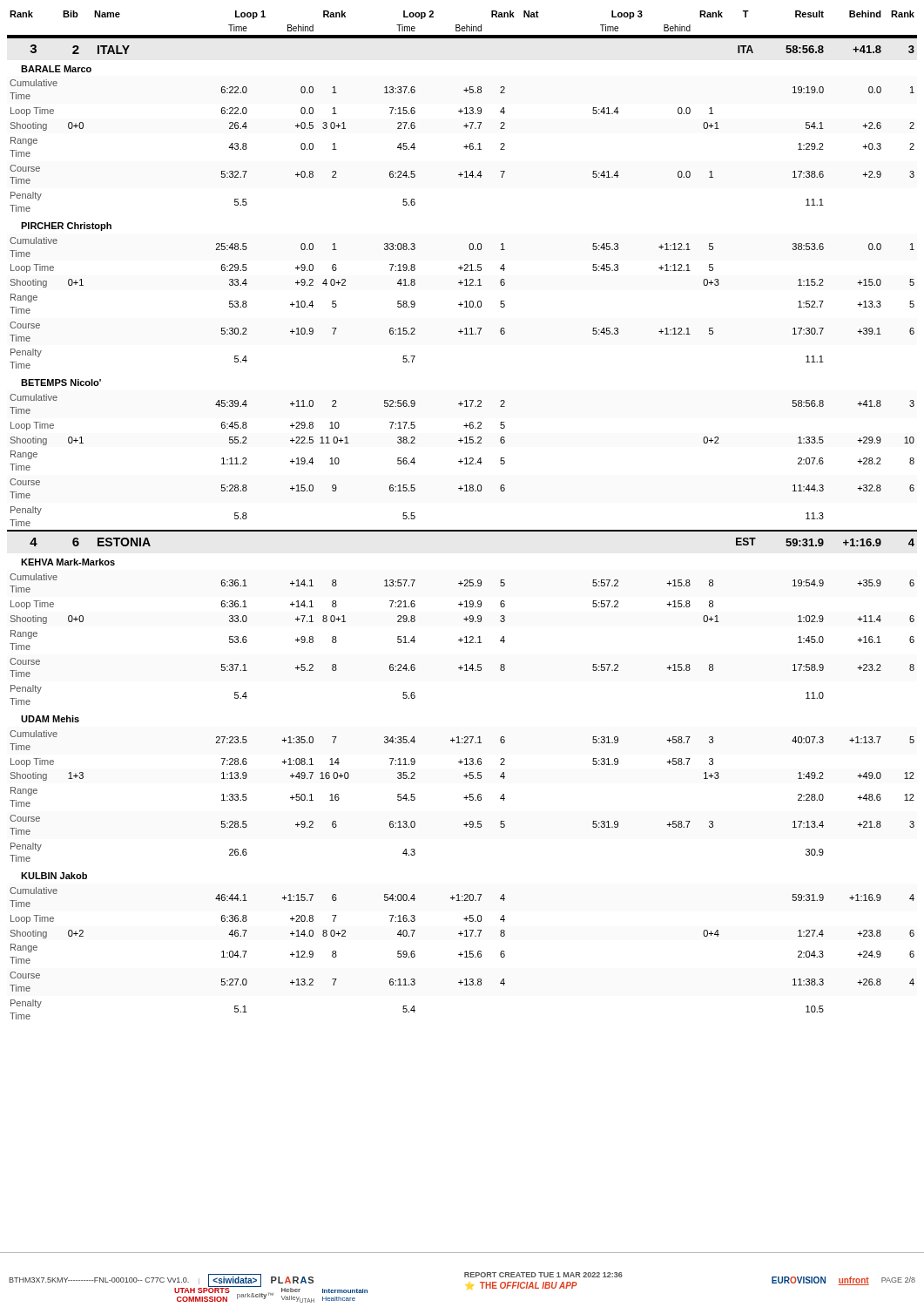The image size is (924, 1307).
Task: Select the table that reads "Loop Time 6:45.8"
Action: point(462,425)
